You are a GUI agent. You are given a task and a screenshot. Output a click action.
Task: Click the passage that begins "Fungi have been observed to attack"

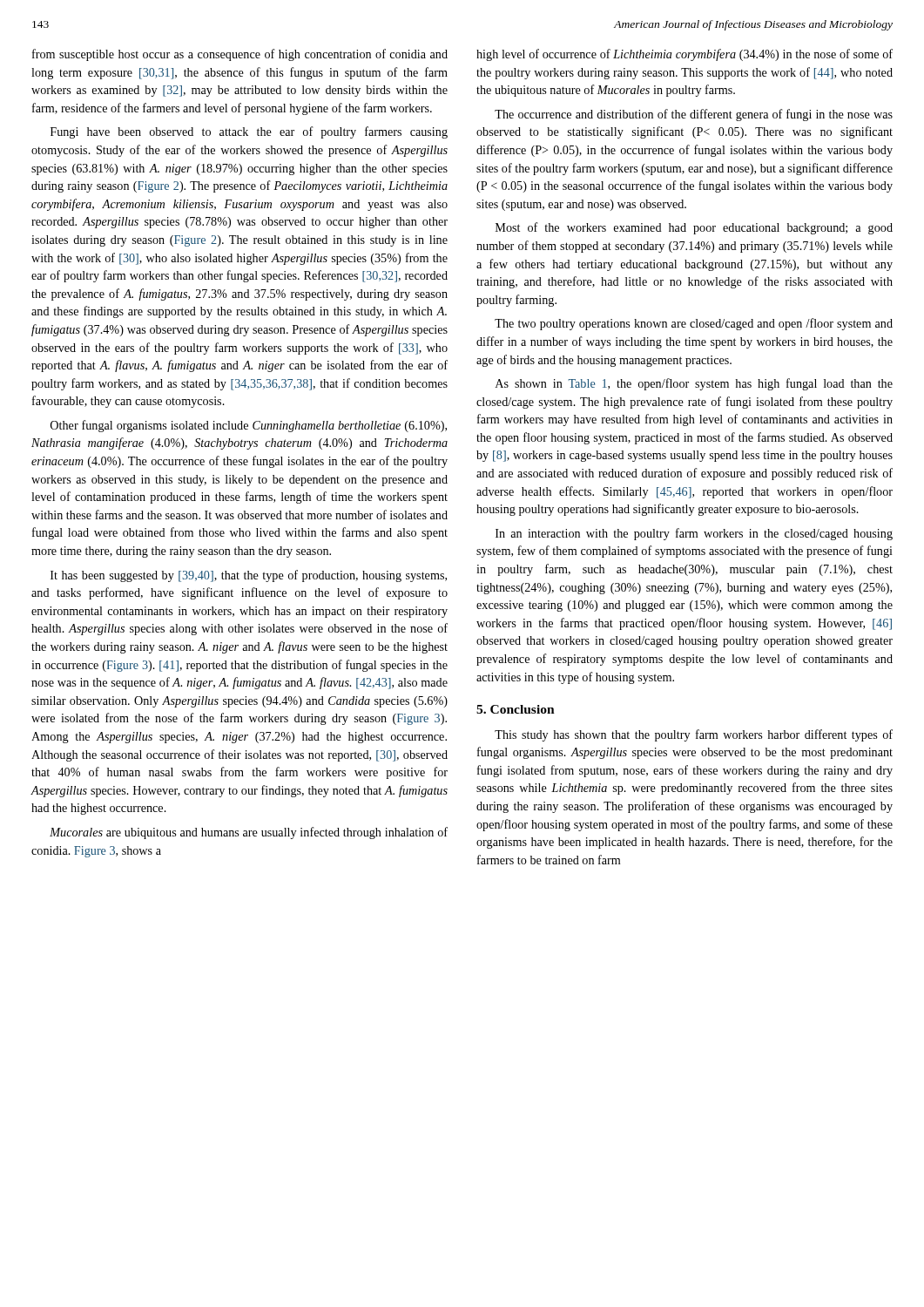(239, 267)
